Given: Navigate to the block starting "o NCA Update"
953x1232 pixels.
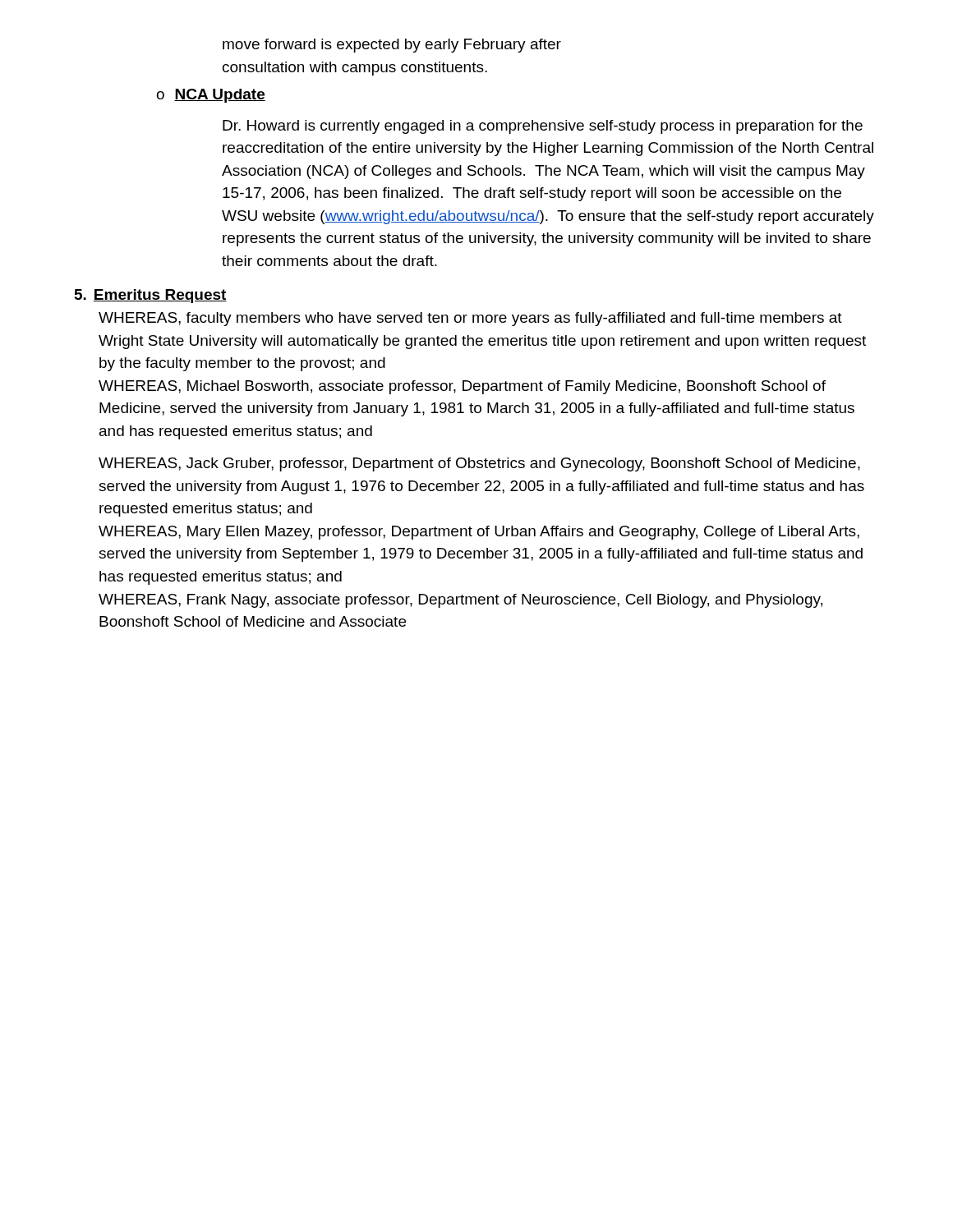Looking at the screenshot, I should pyautogui.click(x=211, y=94).
